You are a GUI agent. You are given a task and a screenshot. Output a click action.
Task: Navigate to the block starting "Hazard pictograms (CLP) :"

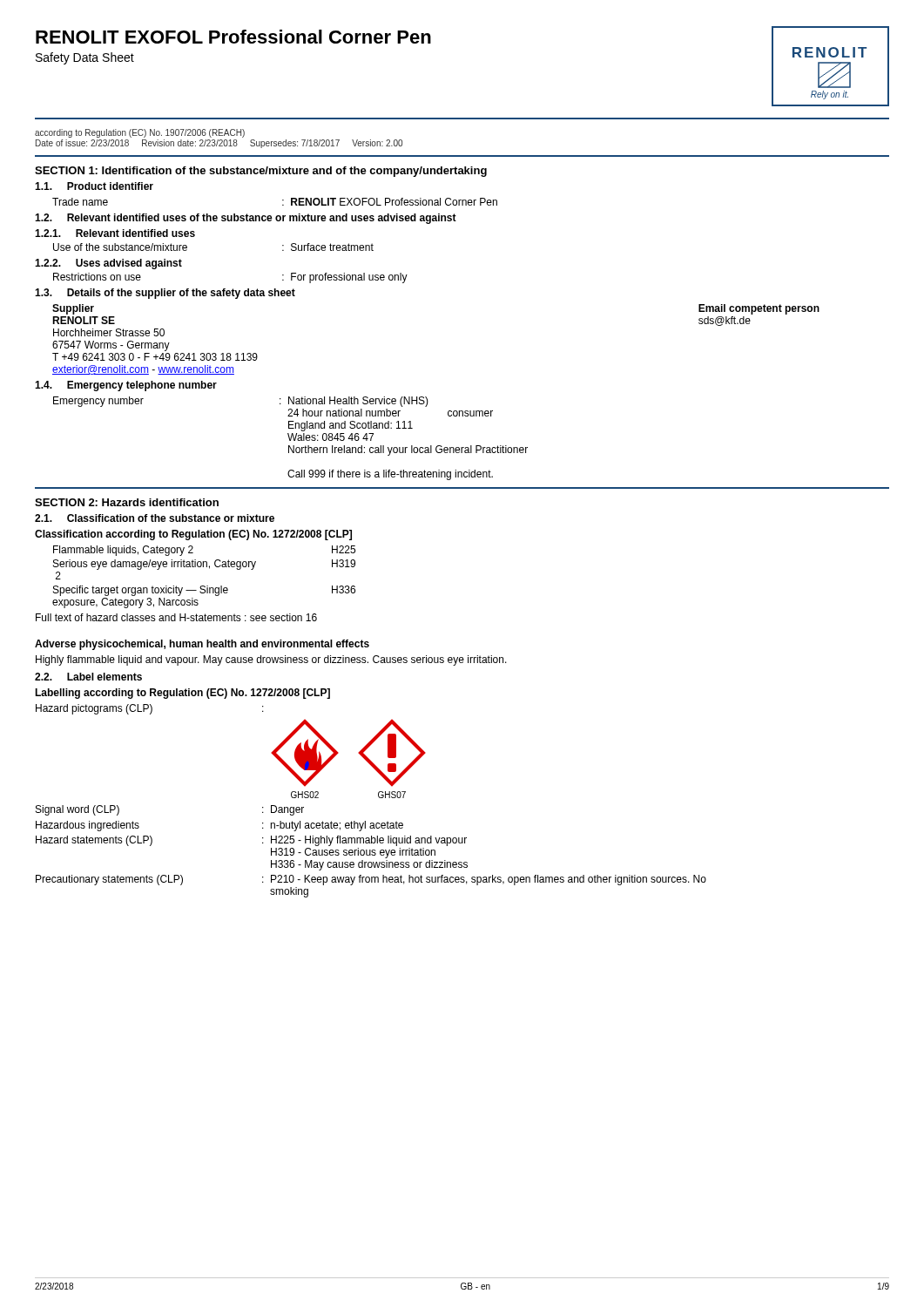[x=150, y=709]
